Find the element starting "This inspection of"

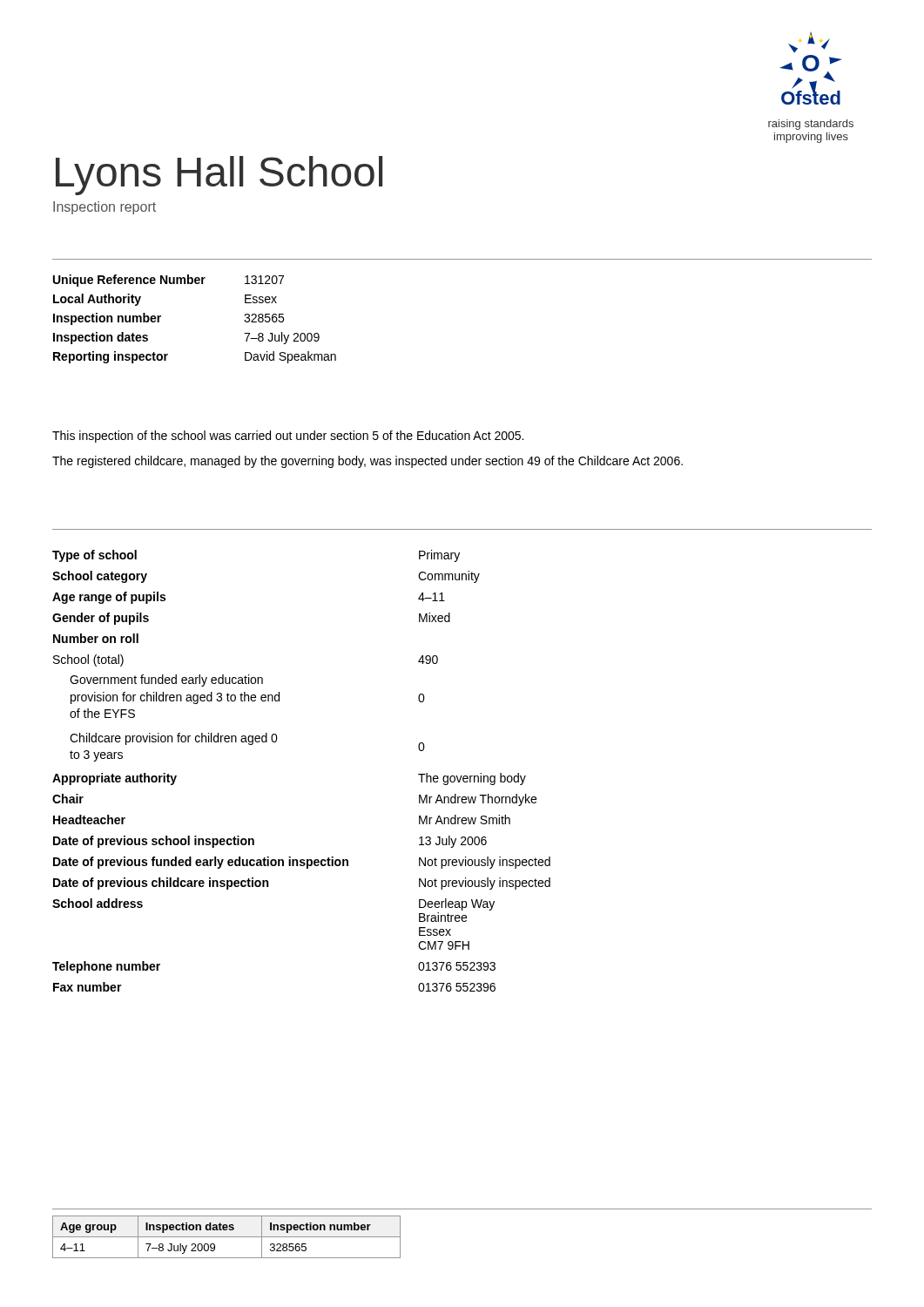coord(462,449)
